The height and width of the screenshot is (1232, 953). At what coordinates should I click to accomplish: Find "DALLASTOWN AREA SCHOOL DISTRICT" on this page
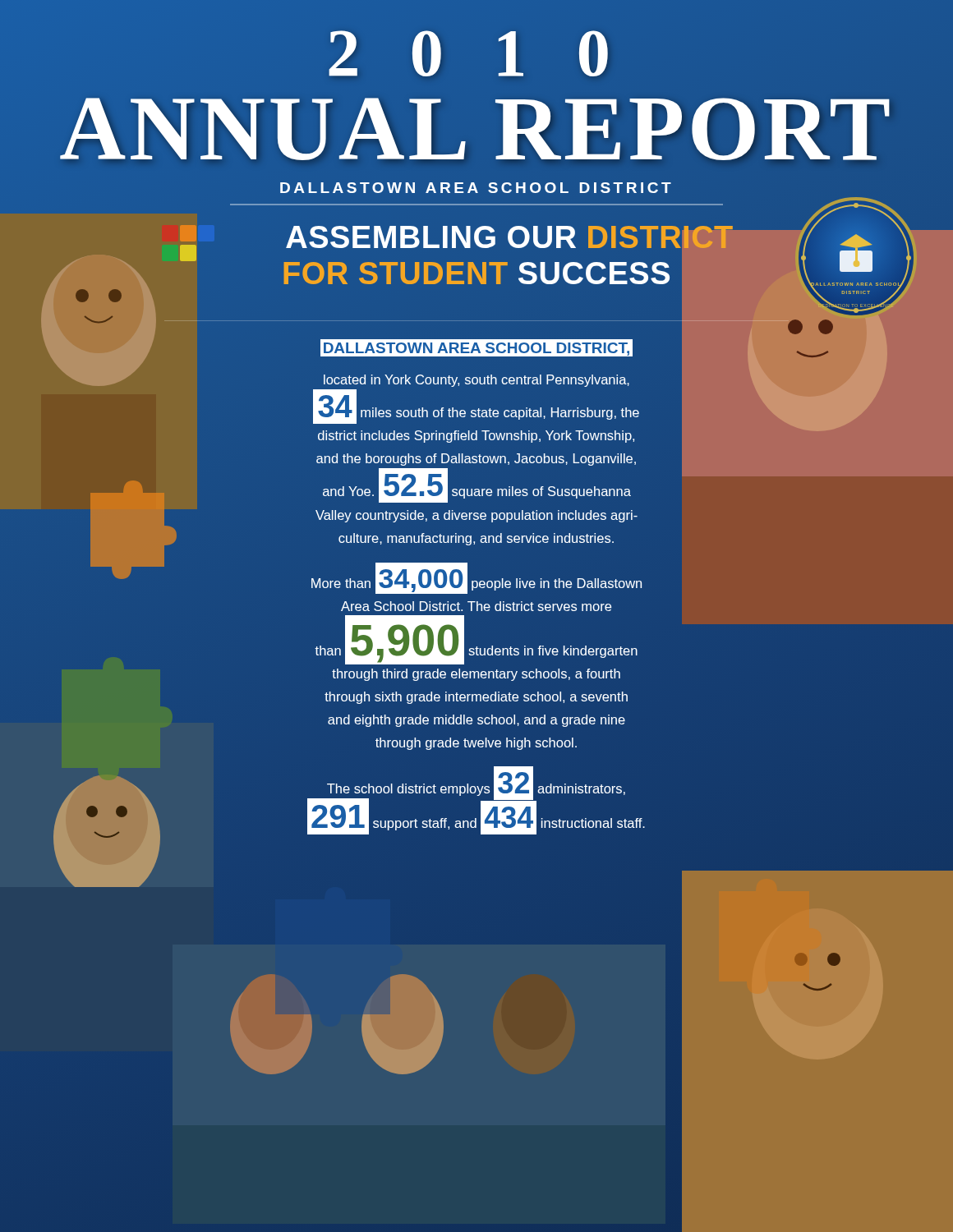[x=476, y=188]
